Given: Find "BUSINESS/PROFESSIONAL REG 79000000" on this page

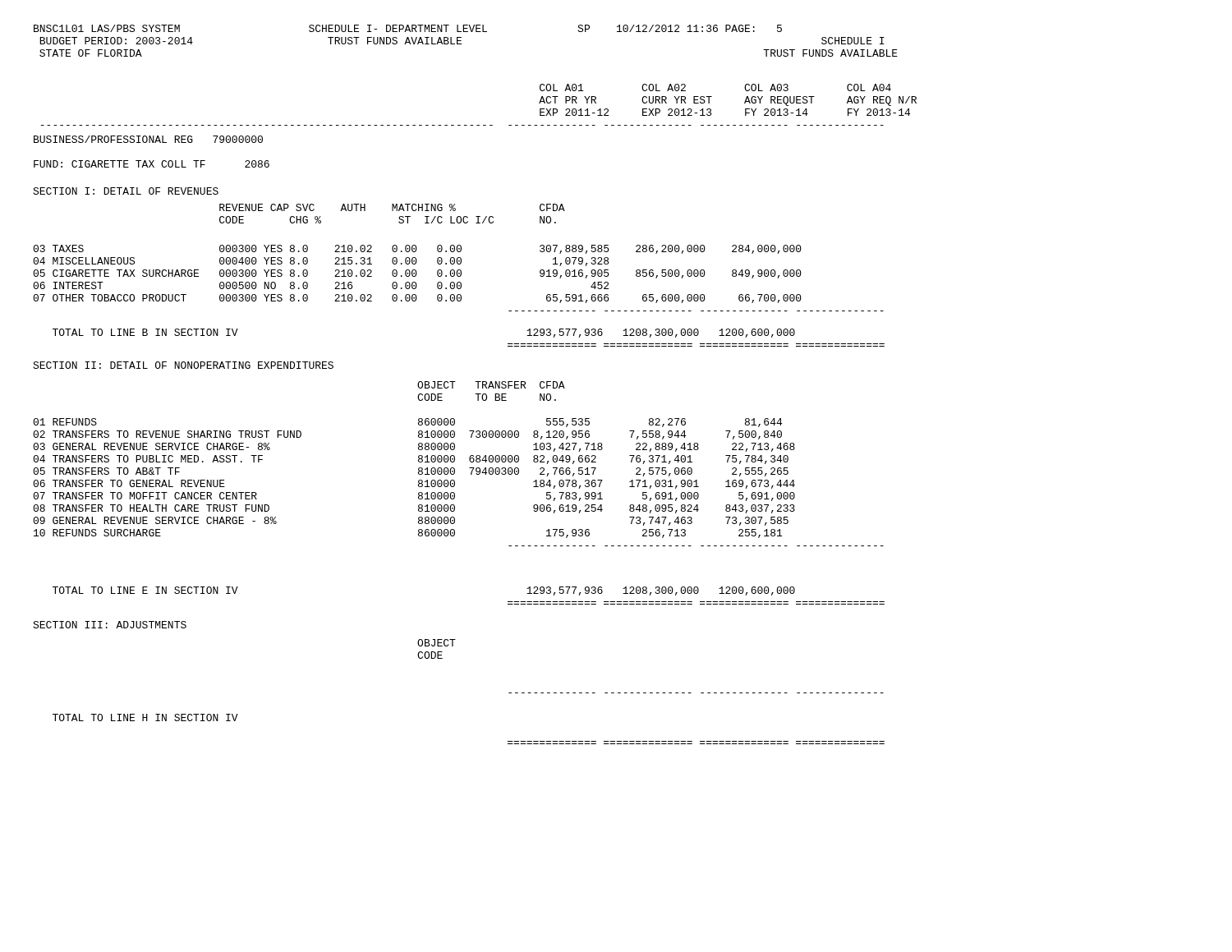Looking at the screenshot, I should pyautogui.click(x=148, y=140).
